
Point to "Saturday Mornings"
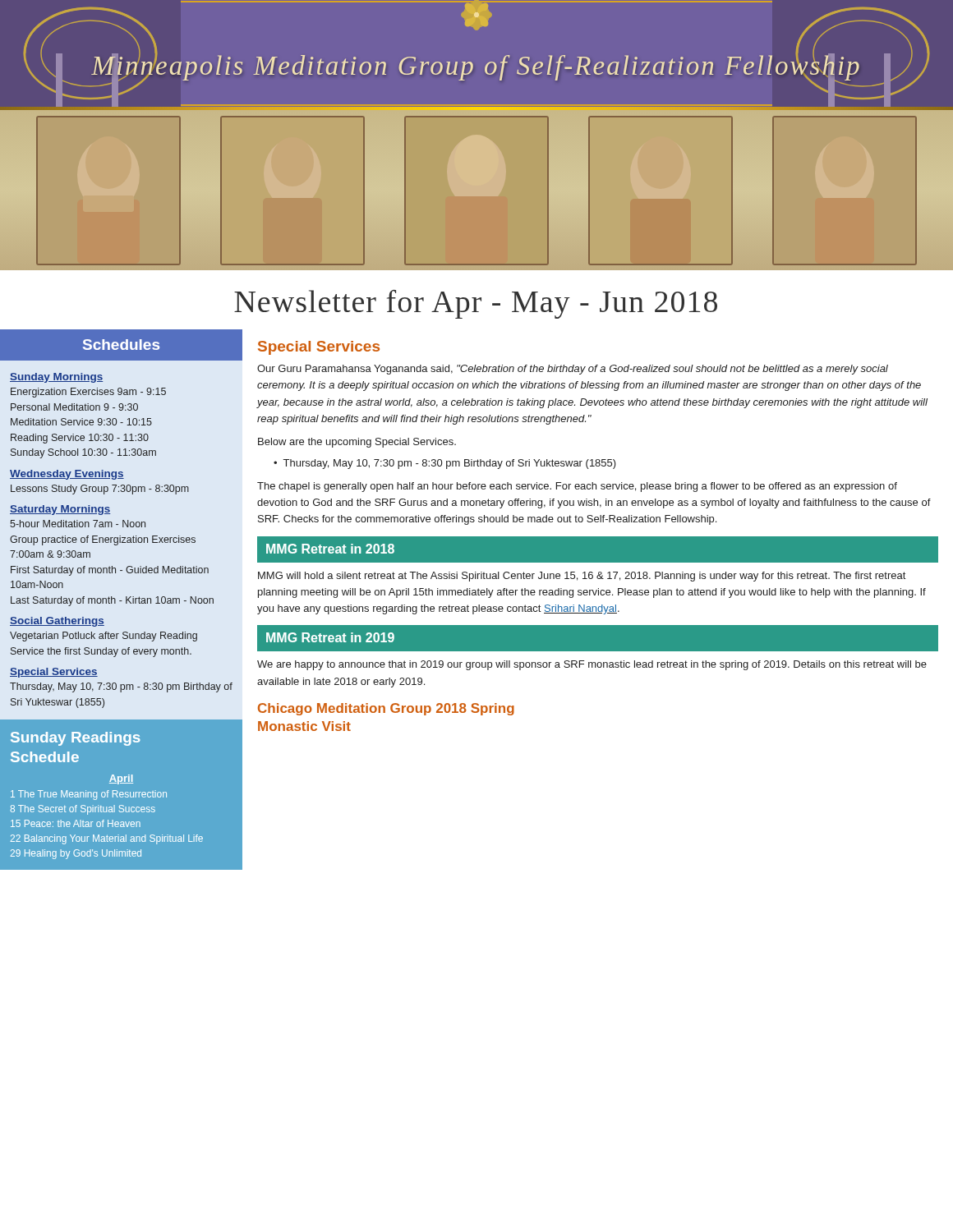click(60, 509)
